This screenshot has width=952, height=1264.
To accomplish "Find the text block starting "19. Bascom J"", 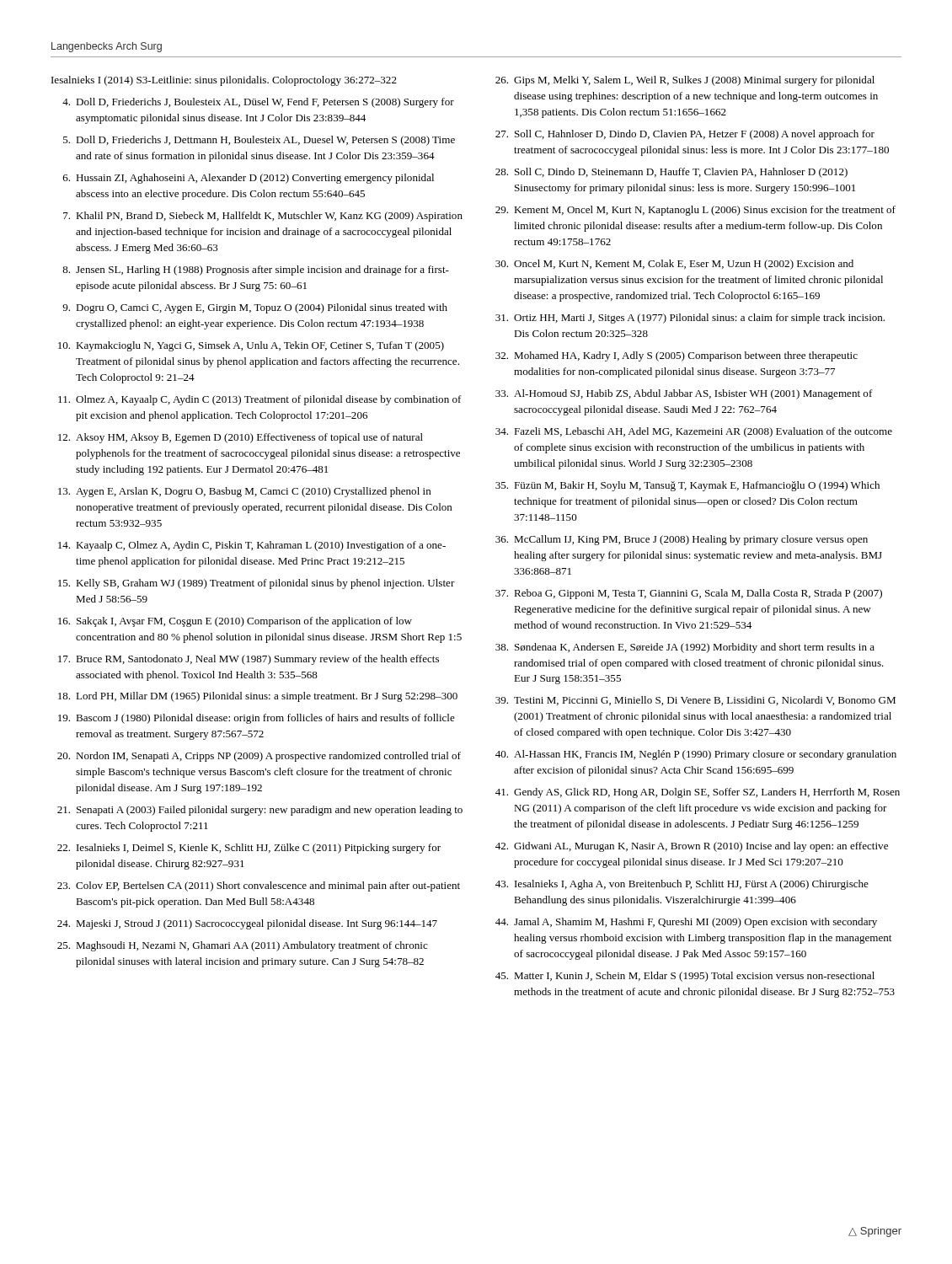I will click(x=257, y=727).
